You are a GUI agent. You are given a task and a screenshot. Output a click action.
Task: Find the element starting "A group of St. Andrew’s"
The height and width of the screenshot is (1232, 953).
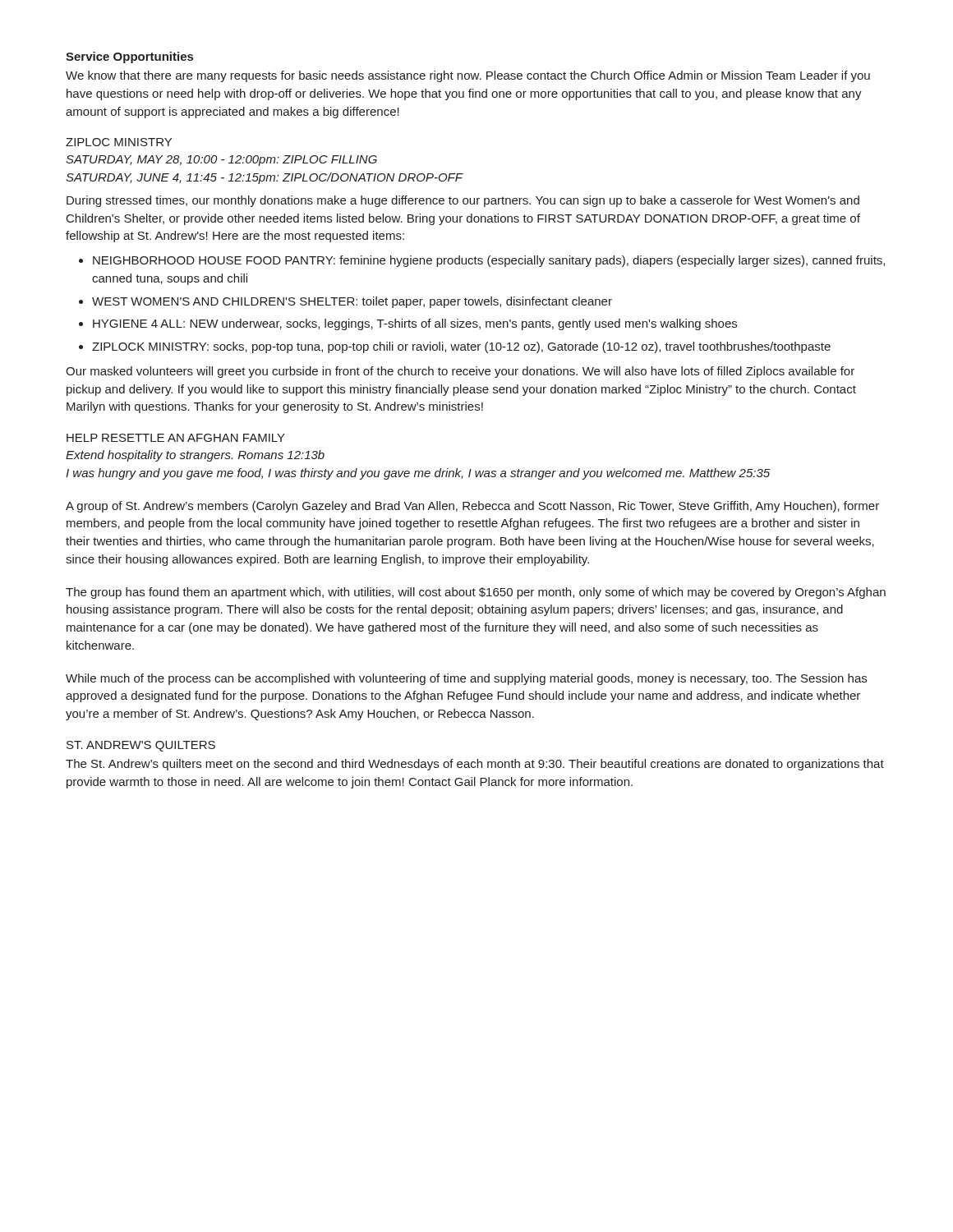[472, 532]
